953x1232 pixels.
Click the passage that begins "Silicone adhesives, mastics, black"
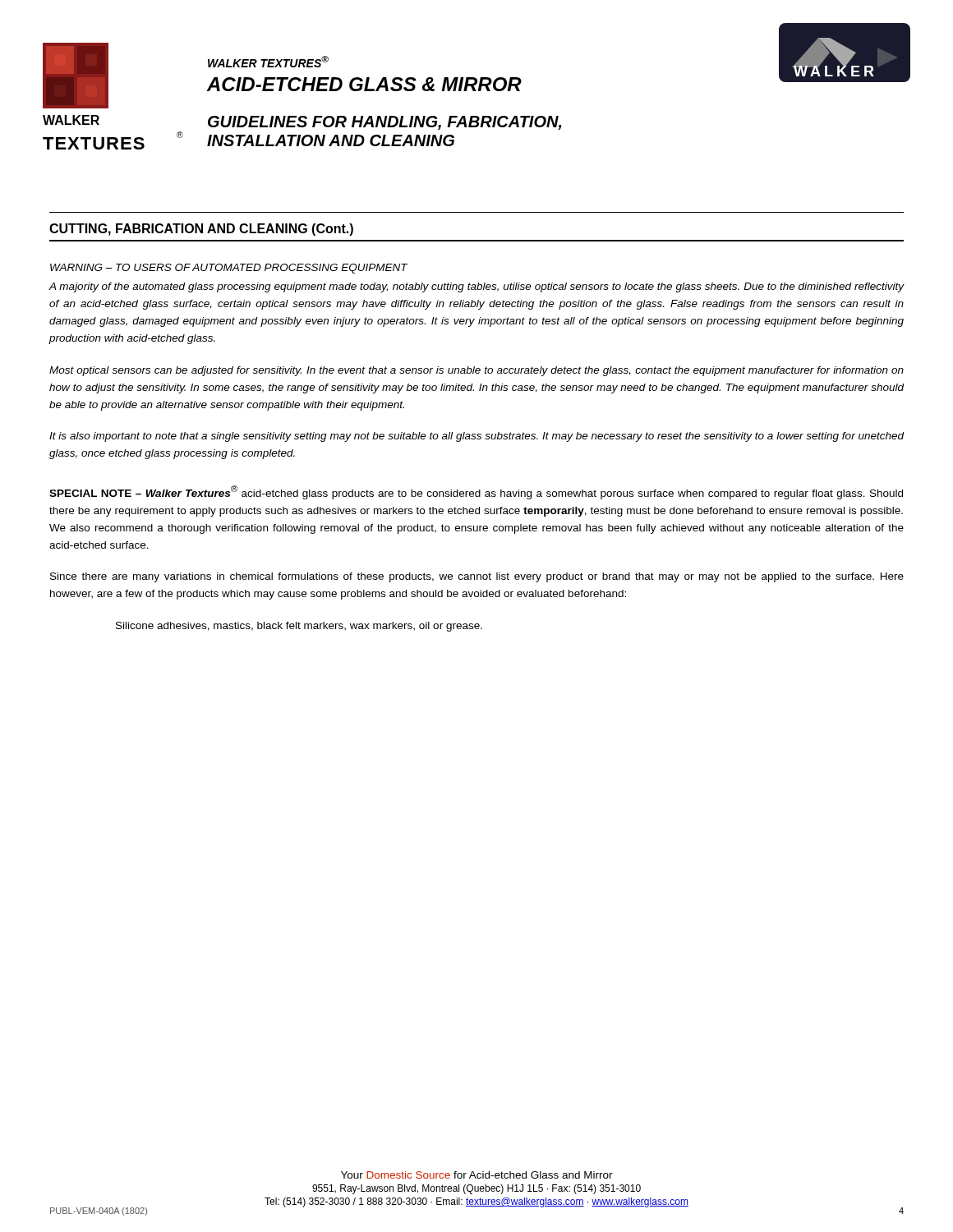pyautogui.click(x=299, y=626)
